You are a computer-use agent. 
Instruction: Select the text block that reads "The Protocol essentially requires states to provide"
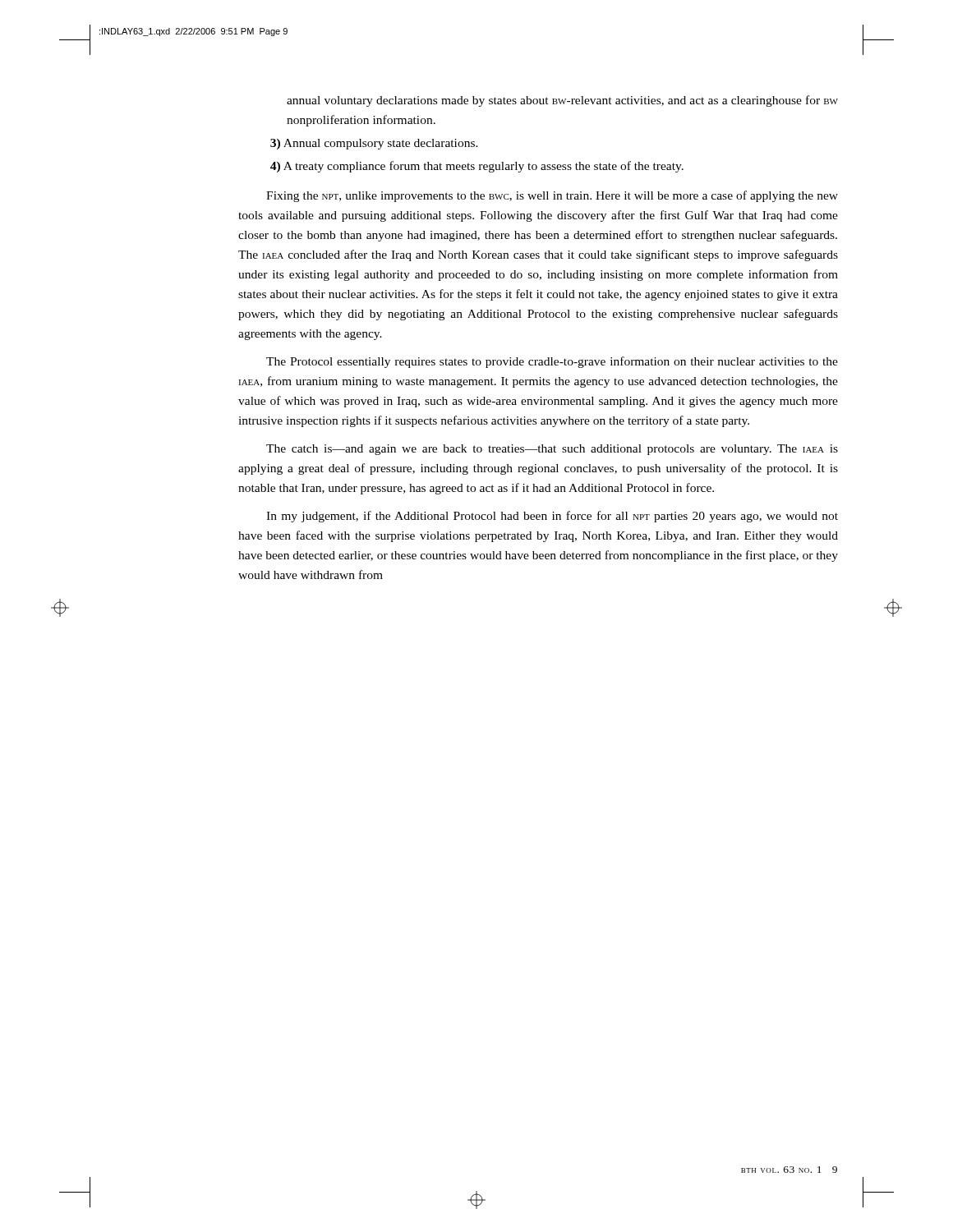[x=538, y=391]
